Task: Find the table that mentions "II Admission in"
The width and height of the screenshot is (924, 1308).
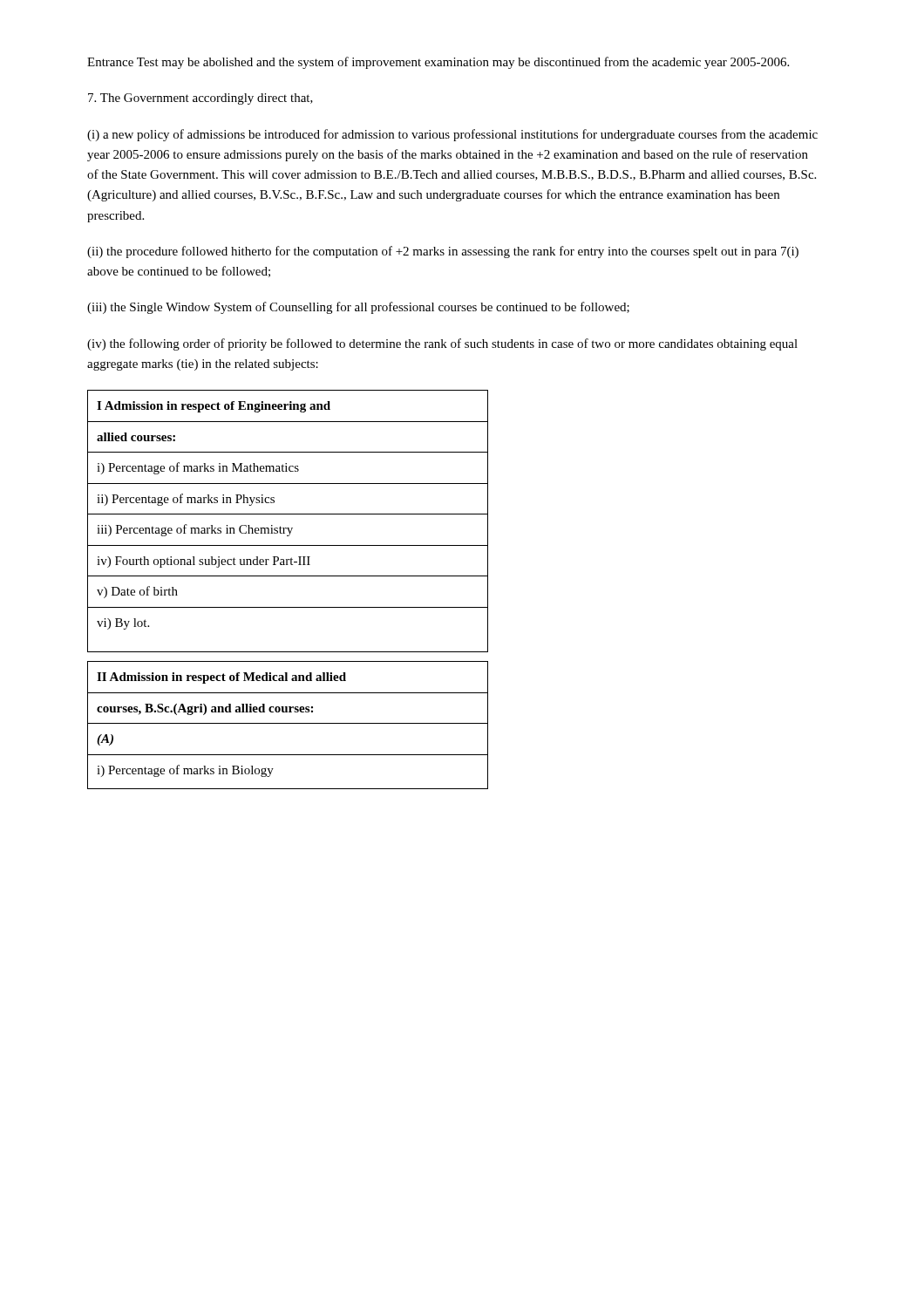Action: coord(288,725)
